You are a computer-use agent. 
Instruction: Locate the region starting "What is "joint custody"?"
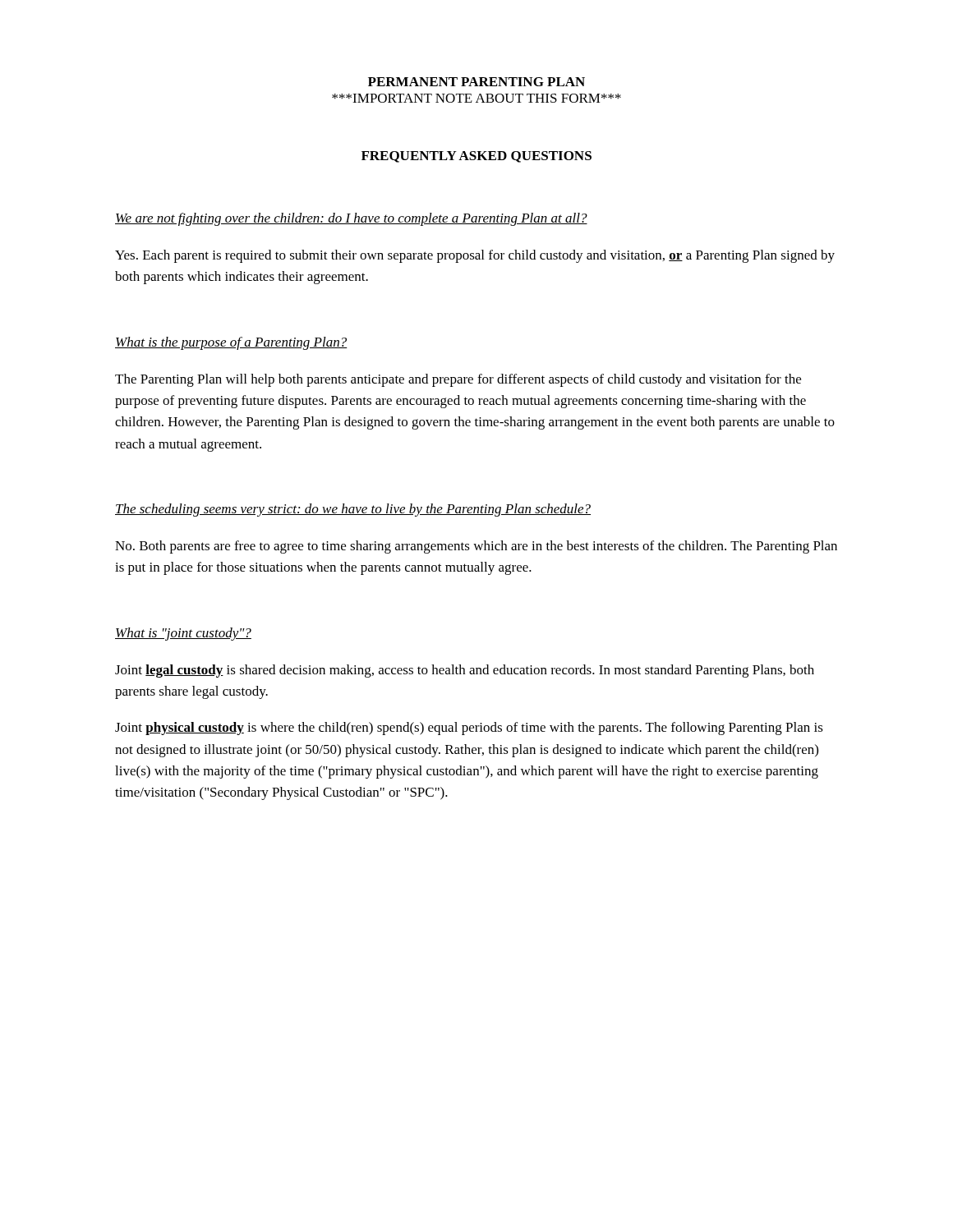(183, 633)
